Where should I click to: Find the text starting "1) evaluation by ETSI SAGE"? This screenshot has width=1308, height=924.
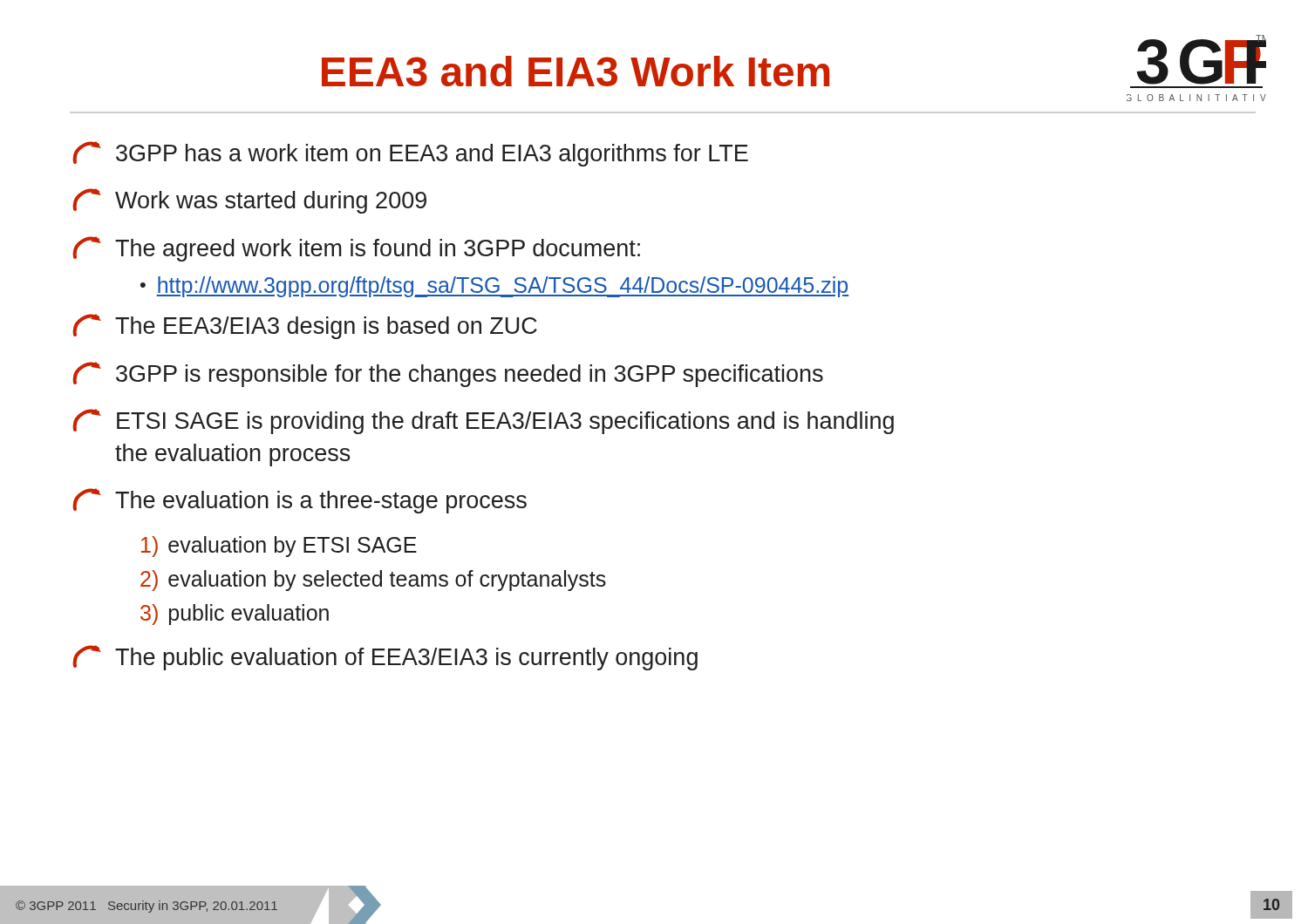point(278,545)
